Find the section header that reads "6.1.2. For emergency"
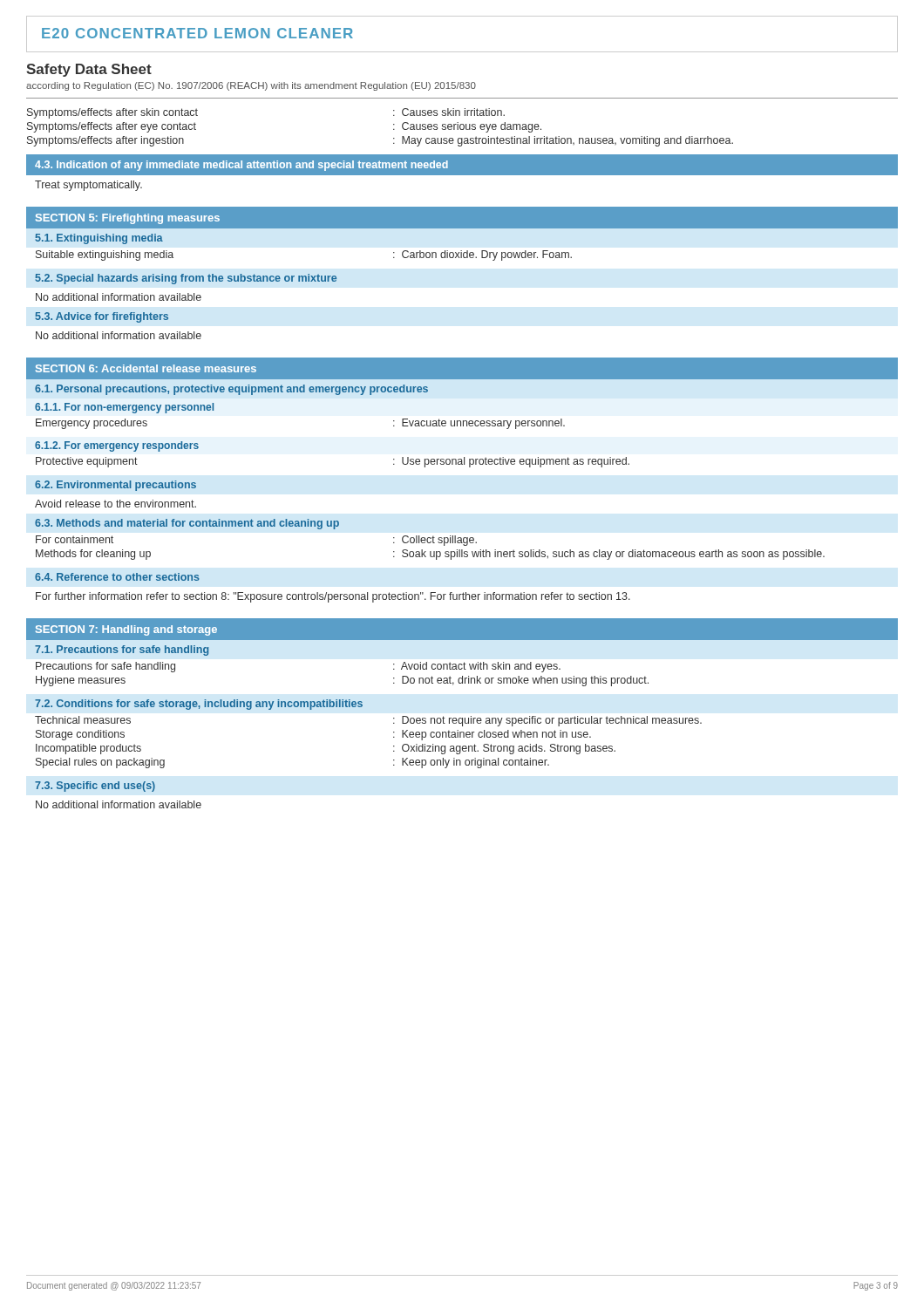The width and height of the screenshot is (924, 1308). (x=117, y=446)
